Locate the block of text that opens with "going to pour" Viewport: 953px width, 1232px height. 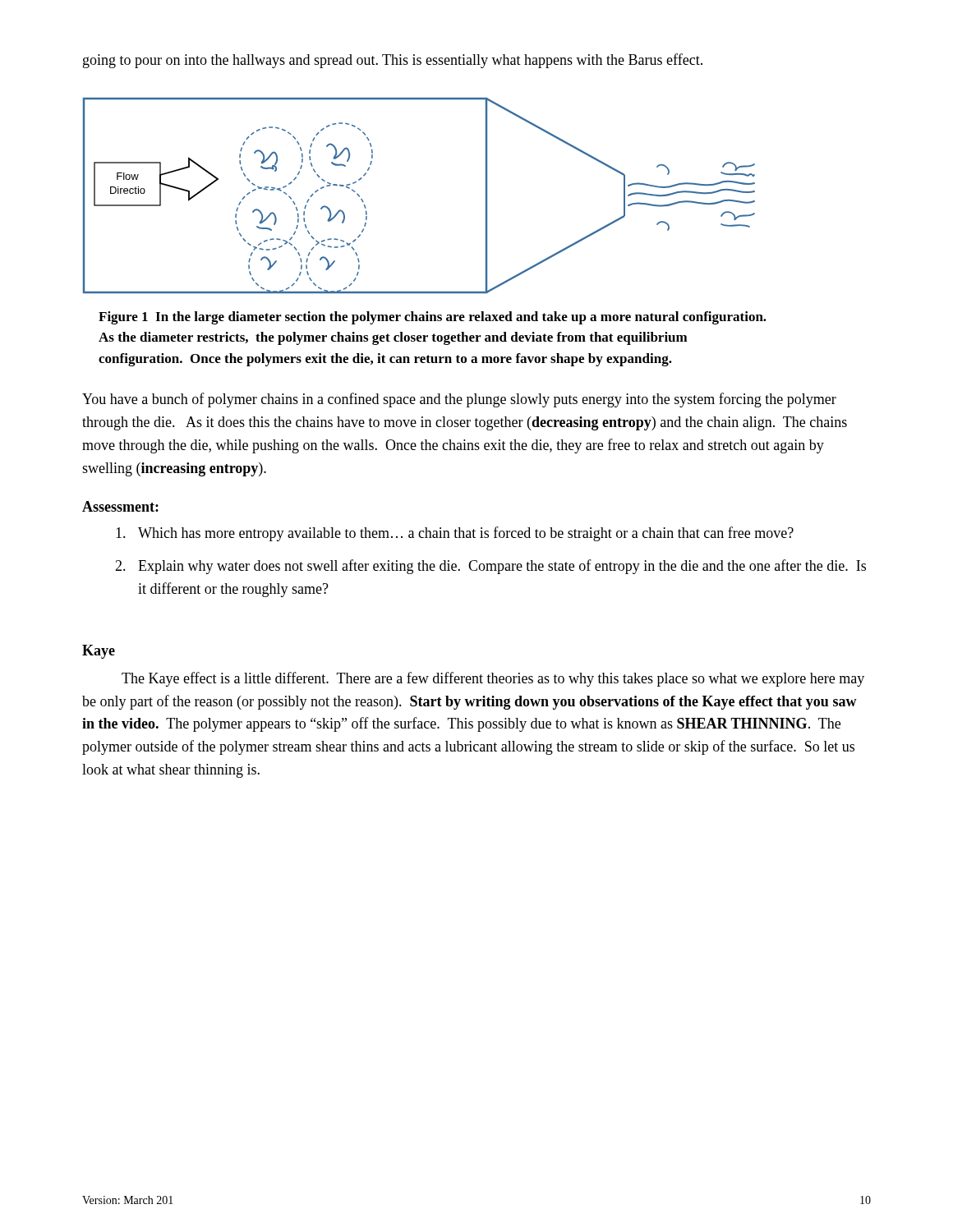coord(393,60)
